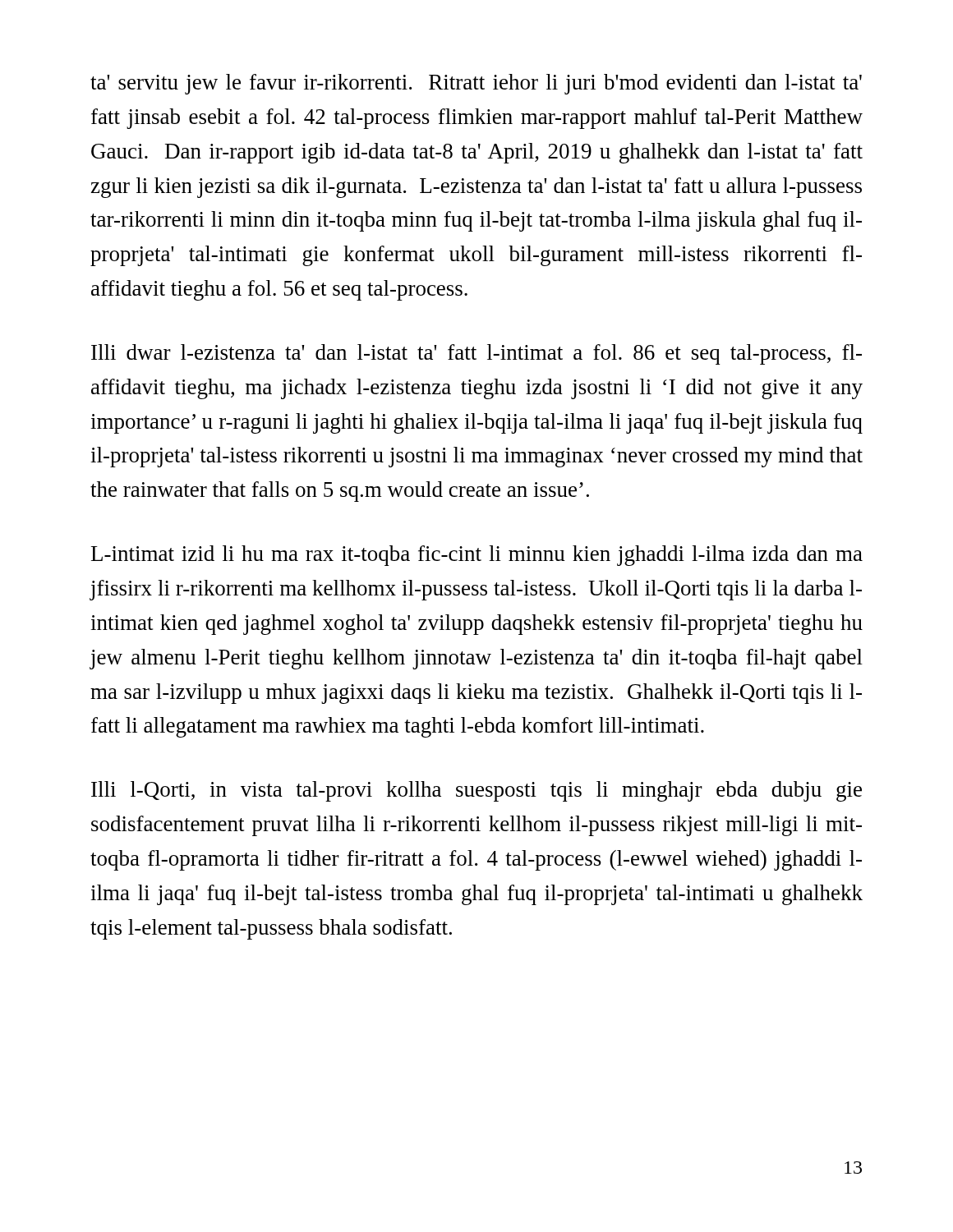The width and height of the screenshot is (953, 1232).
Task: Point to the block beginning "L-intimat izid li hu ma rax"
Action: click(x=476, y=640)
